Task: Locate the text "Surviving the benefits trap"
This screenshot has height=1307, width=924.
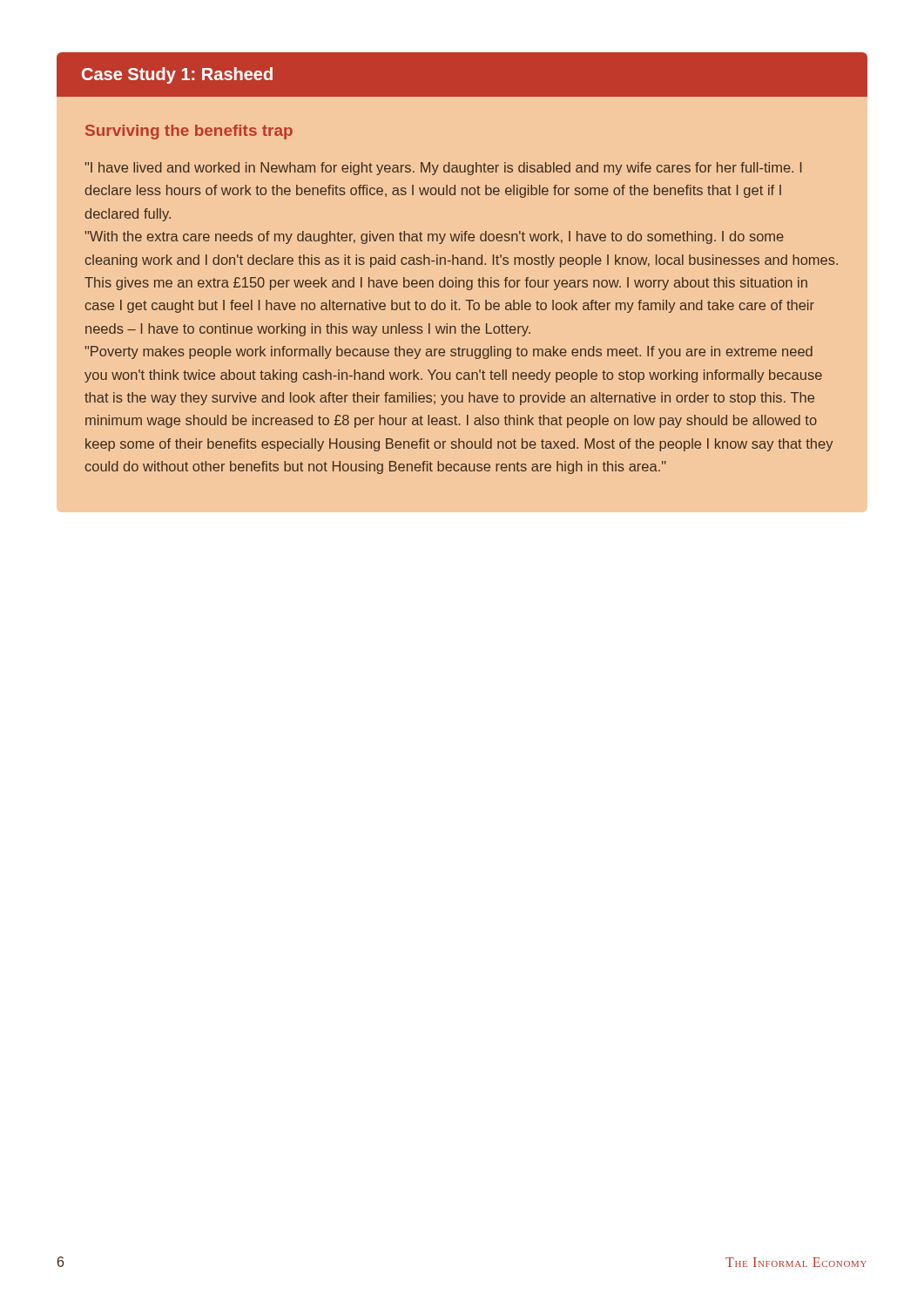Action: [189, 132]
